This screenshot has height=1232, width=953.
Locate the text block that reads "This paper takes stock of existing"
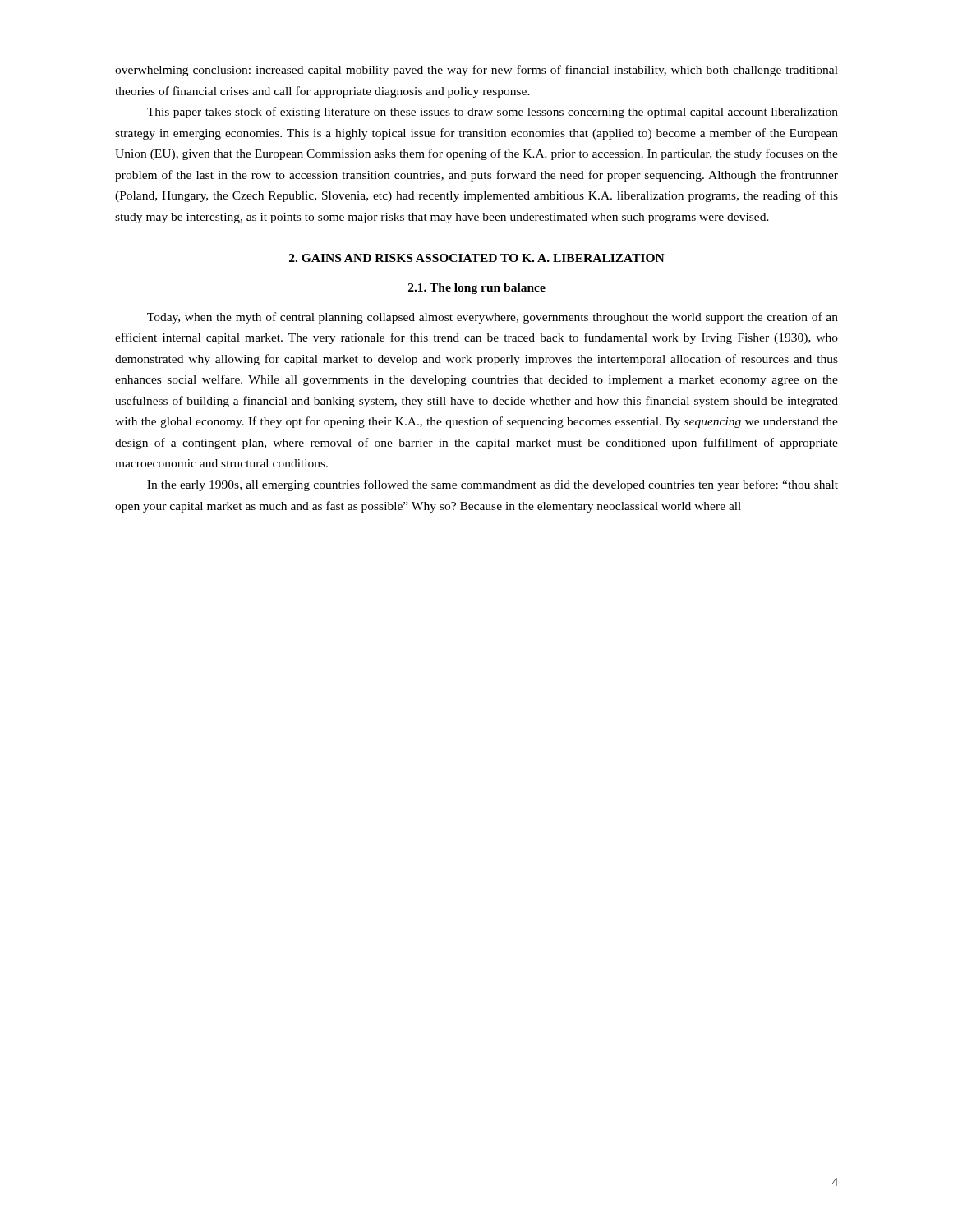tap(476, 164)
